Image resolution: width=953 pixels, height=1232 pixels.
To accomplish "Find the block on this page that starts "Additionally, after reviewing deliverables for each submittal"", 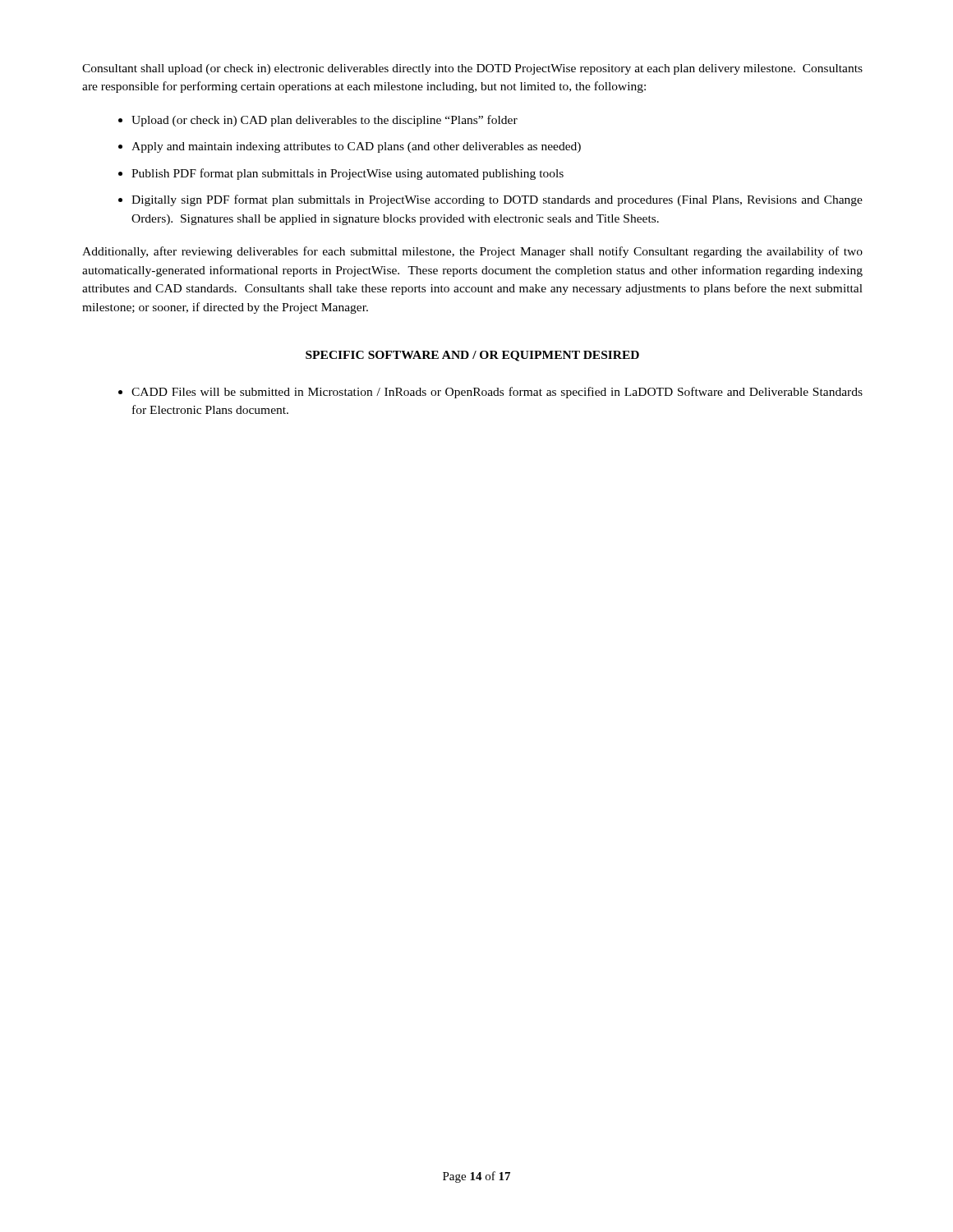I will (472, 279).
